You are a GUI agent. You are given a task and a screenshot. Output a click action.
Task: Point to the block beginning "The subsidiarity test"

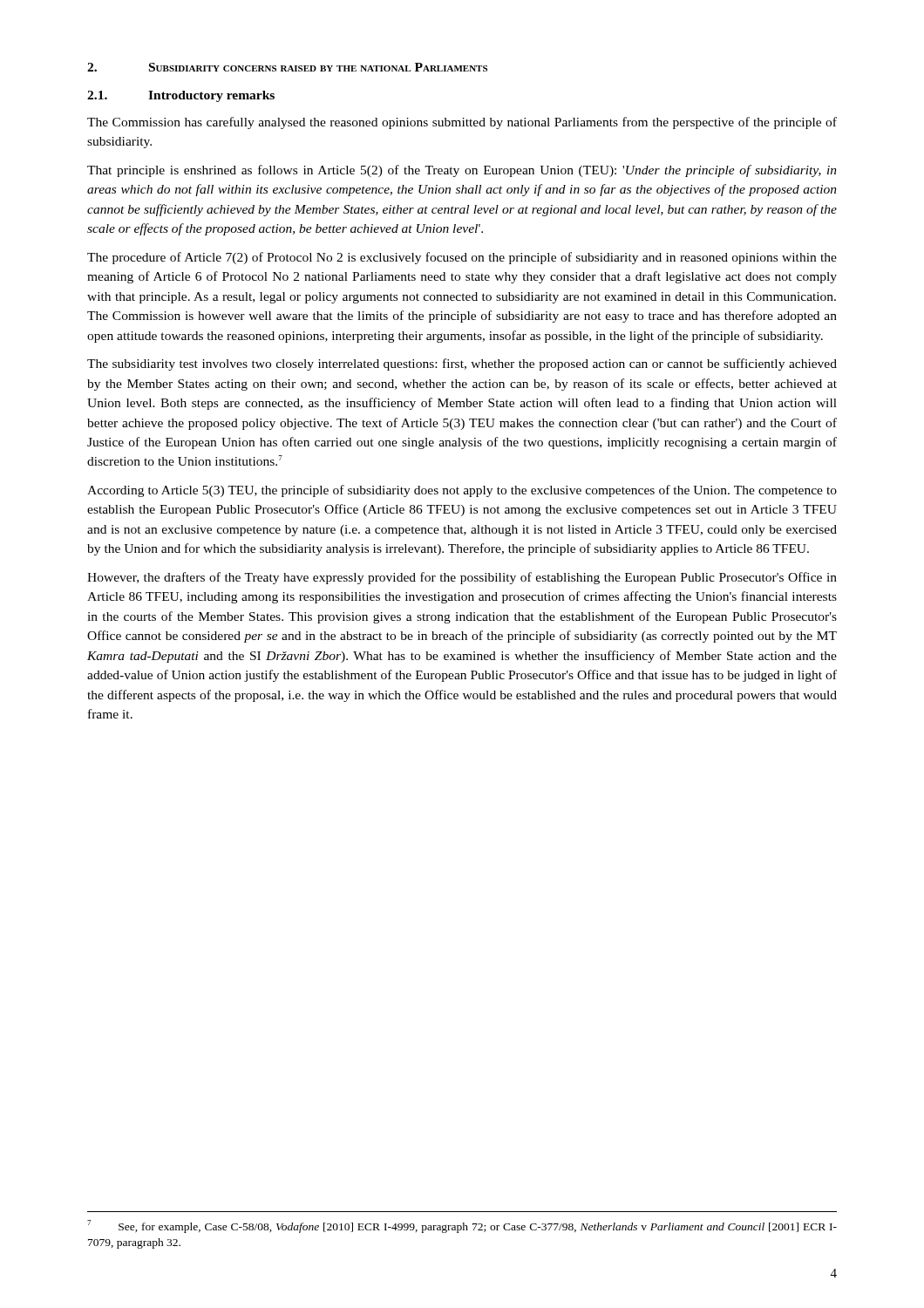point(462,413)
